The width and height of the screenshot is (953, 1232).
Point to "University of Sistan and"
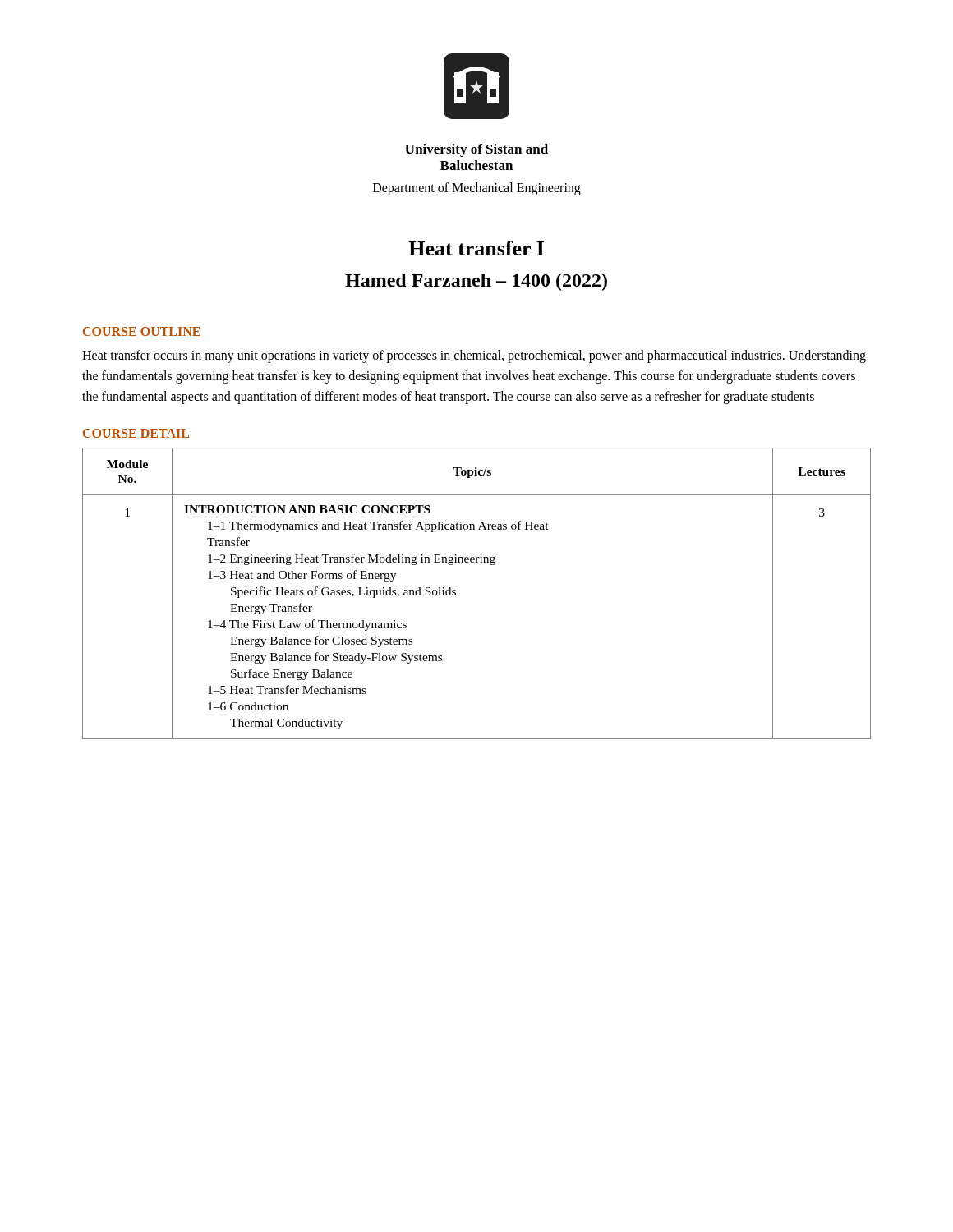click(x=476, y=149)
